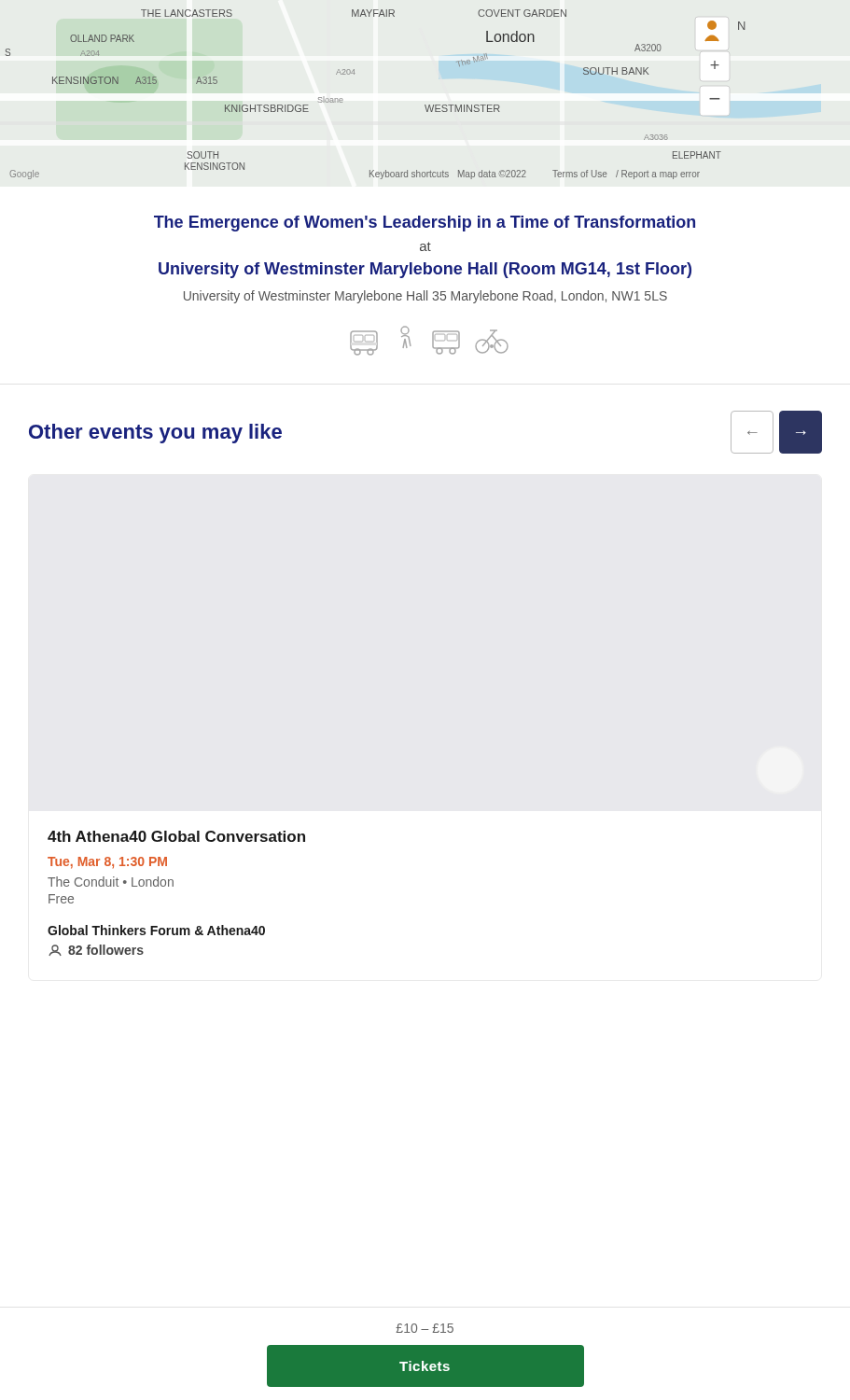Find the text with the text "Tue, Mar 8, 1:30 PM"
This screenshot has width=850, height=1400.
(x=108, y=861)
